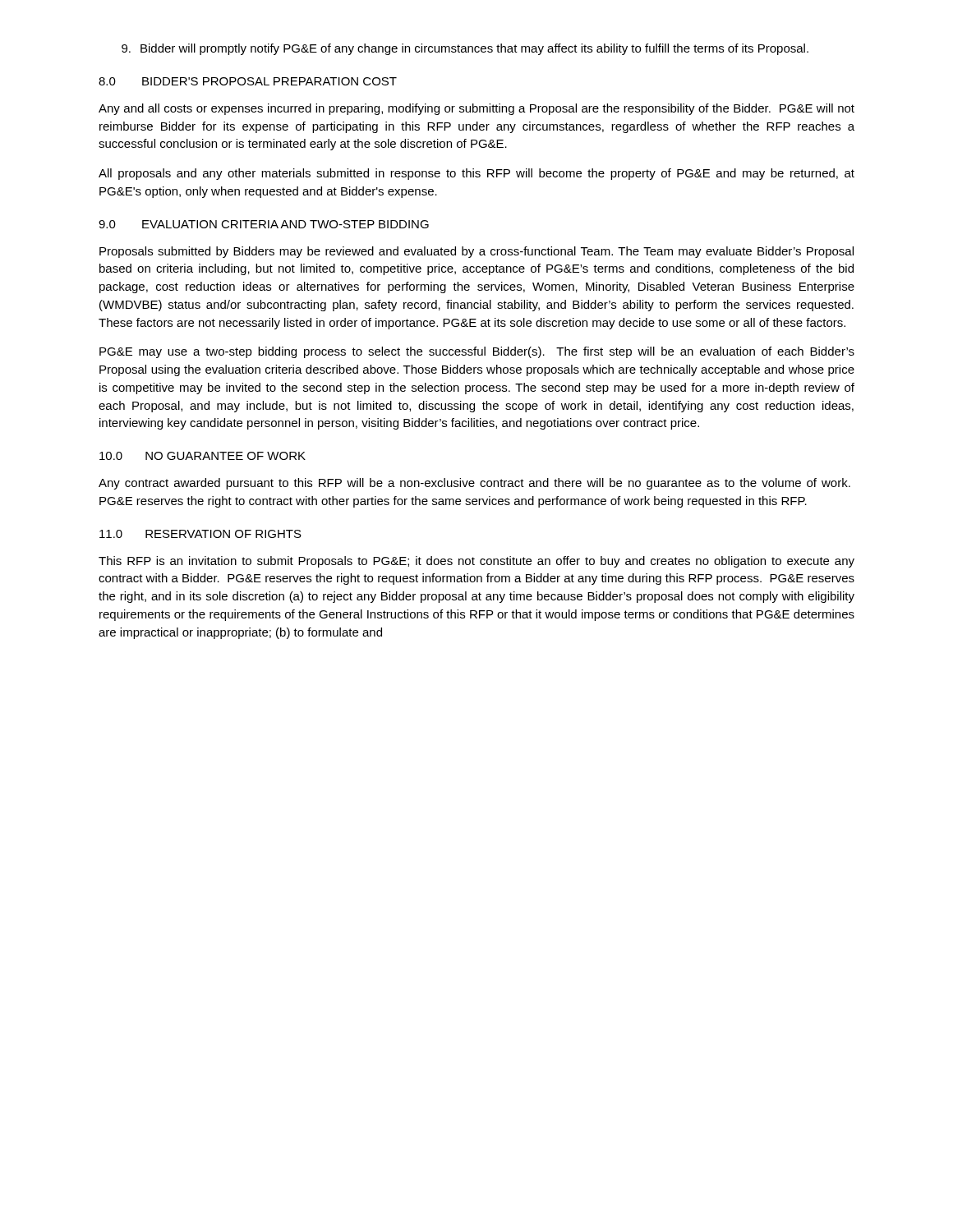The height and width of the screenshot is (1232, 953).
Task: Select the section header that reads "8.0 BIDDER'S PROPOSAL PREPARATION COST"
Action: tap(248, 81)
